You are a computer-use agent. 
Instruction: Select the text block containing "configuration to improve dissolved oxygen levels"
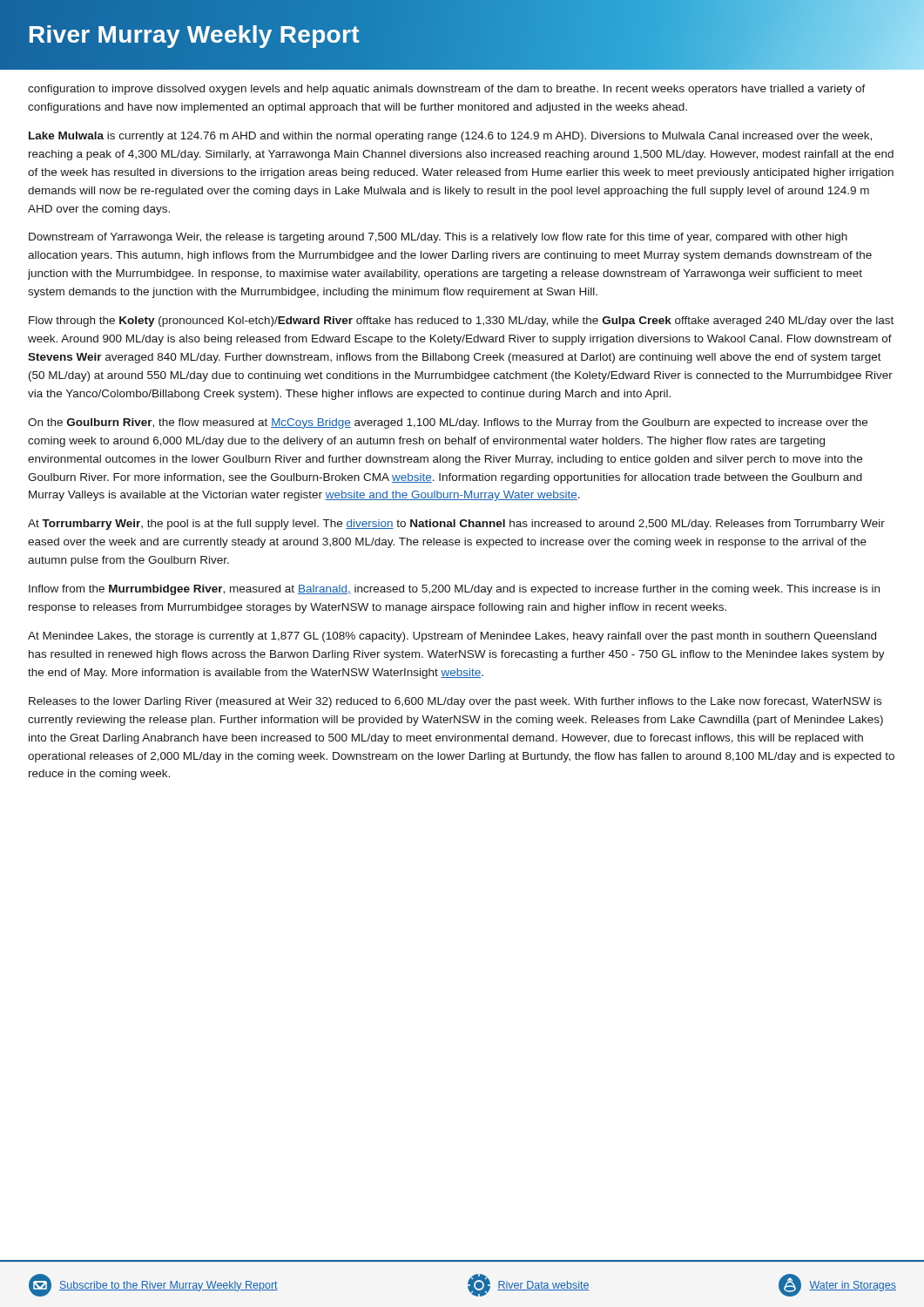(446, 98)
